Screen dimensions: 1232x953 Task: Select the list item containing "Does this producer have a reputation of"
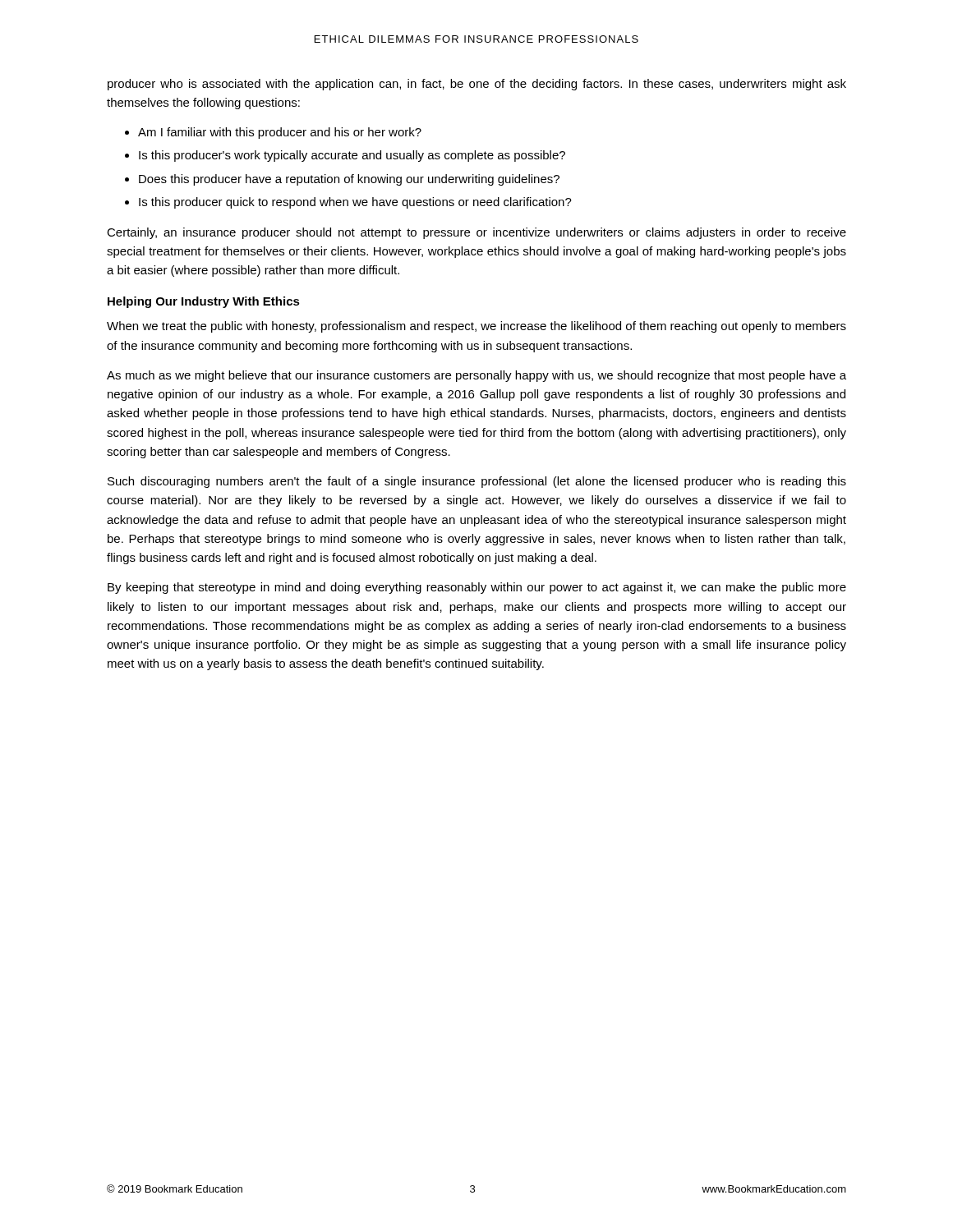(349, 178)
